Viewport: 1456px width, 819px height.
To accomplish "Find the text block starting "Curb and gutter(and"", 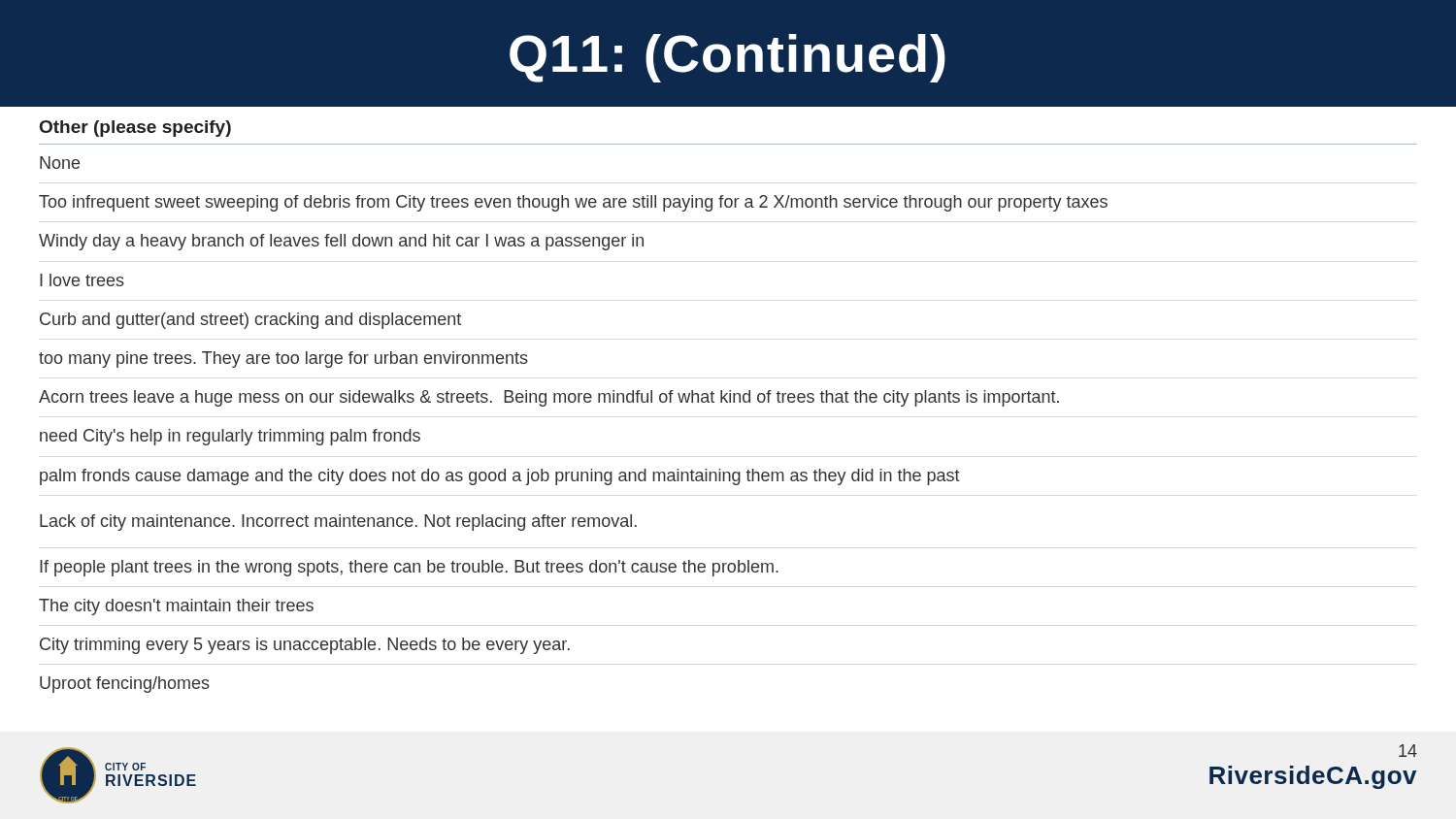I will click(250, 319).
